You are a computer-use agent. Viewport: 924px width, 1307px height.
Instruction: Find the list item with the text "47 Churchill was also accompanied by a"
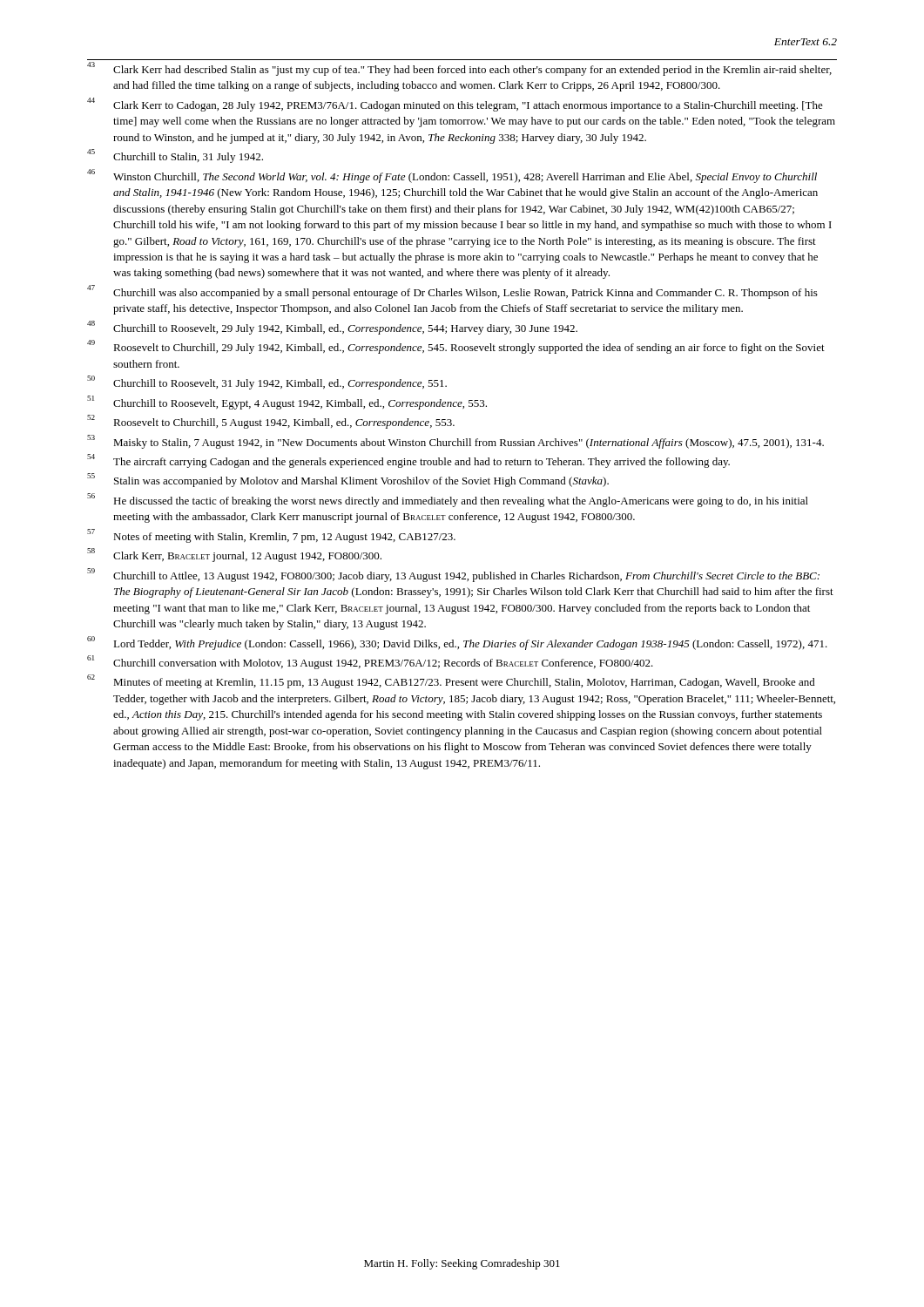(462, 301)
